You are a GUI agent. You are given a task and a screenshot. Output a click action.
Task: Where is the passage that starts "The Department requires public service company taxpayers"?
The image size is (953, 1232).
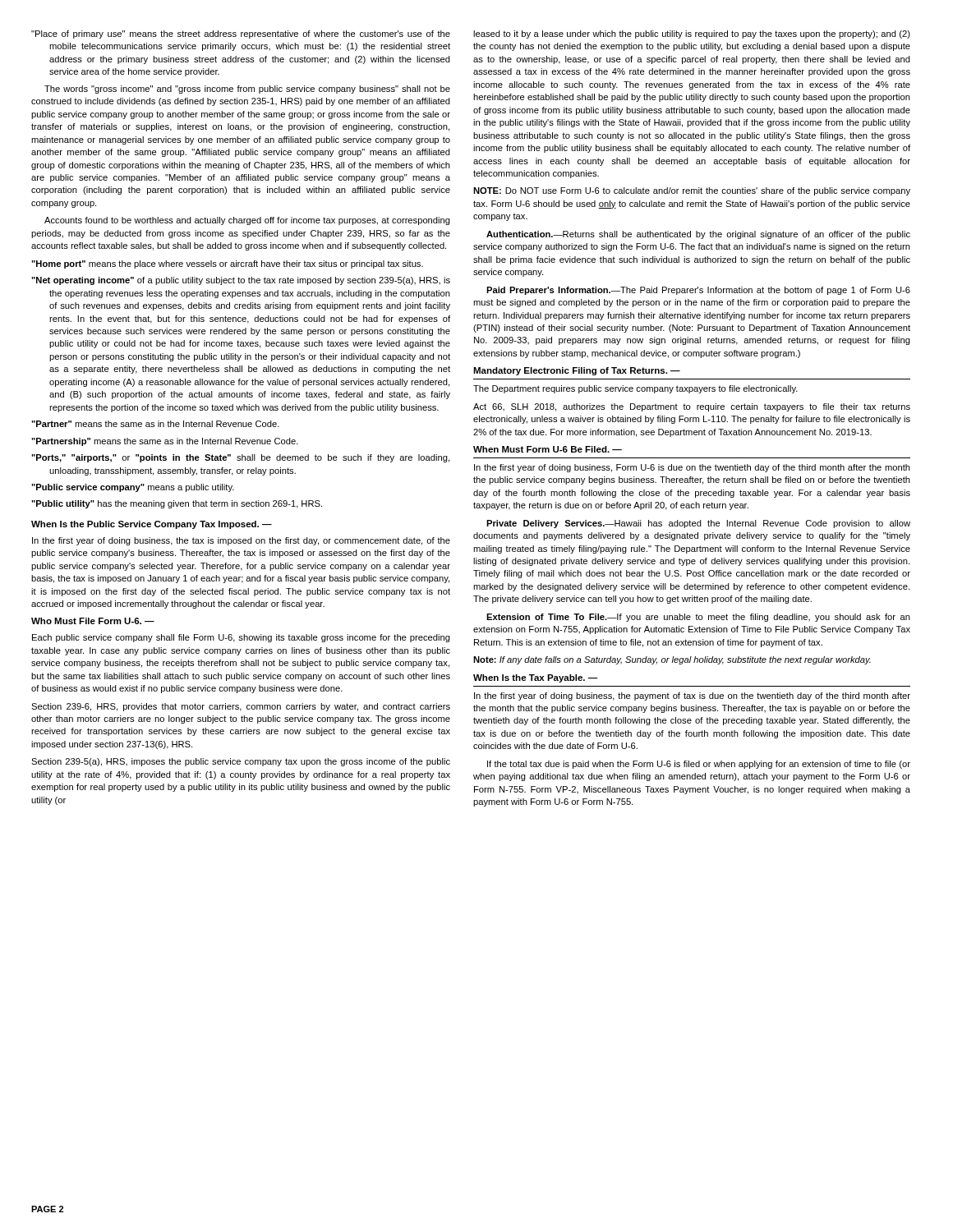692,389
